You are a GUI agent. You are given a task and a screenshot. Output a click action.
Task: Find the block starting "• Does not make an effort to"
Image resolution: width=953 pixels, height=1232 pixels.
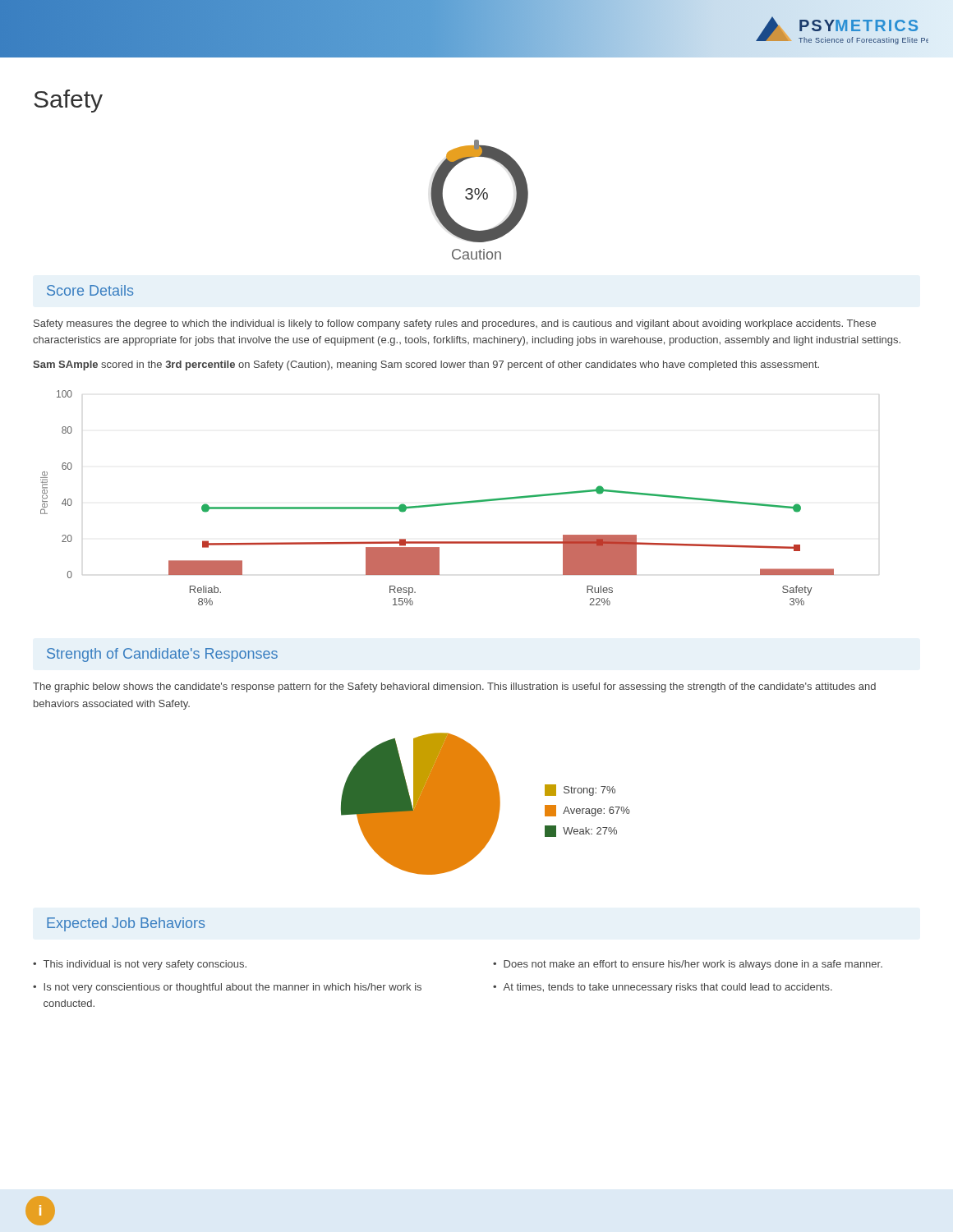click(x=688, y=964)
